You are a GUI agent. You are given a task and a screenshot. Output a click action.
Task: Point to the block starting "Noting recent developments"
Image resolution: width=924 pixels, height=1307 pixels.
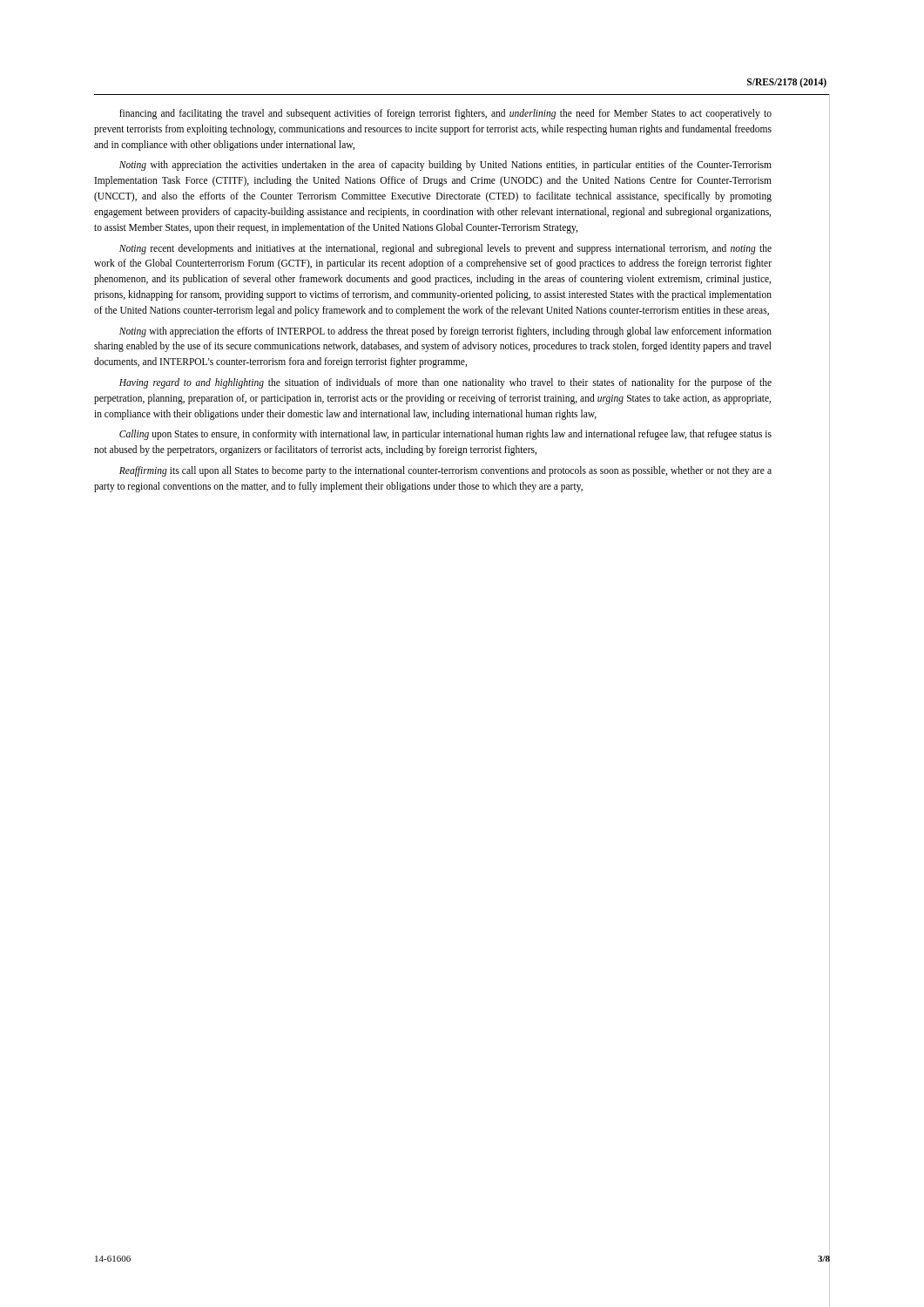tap(433, 279)
